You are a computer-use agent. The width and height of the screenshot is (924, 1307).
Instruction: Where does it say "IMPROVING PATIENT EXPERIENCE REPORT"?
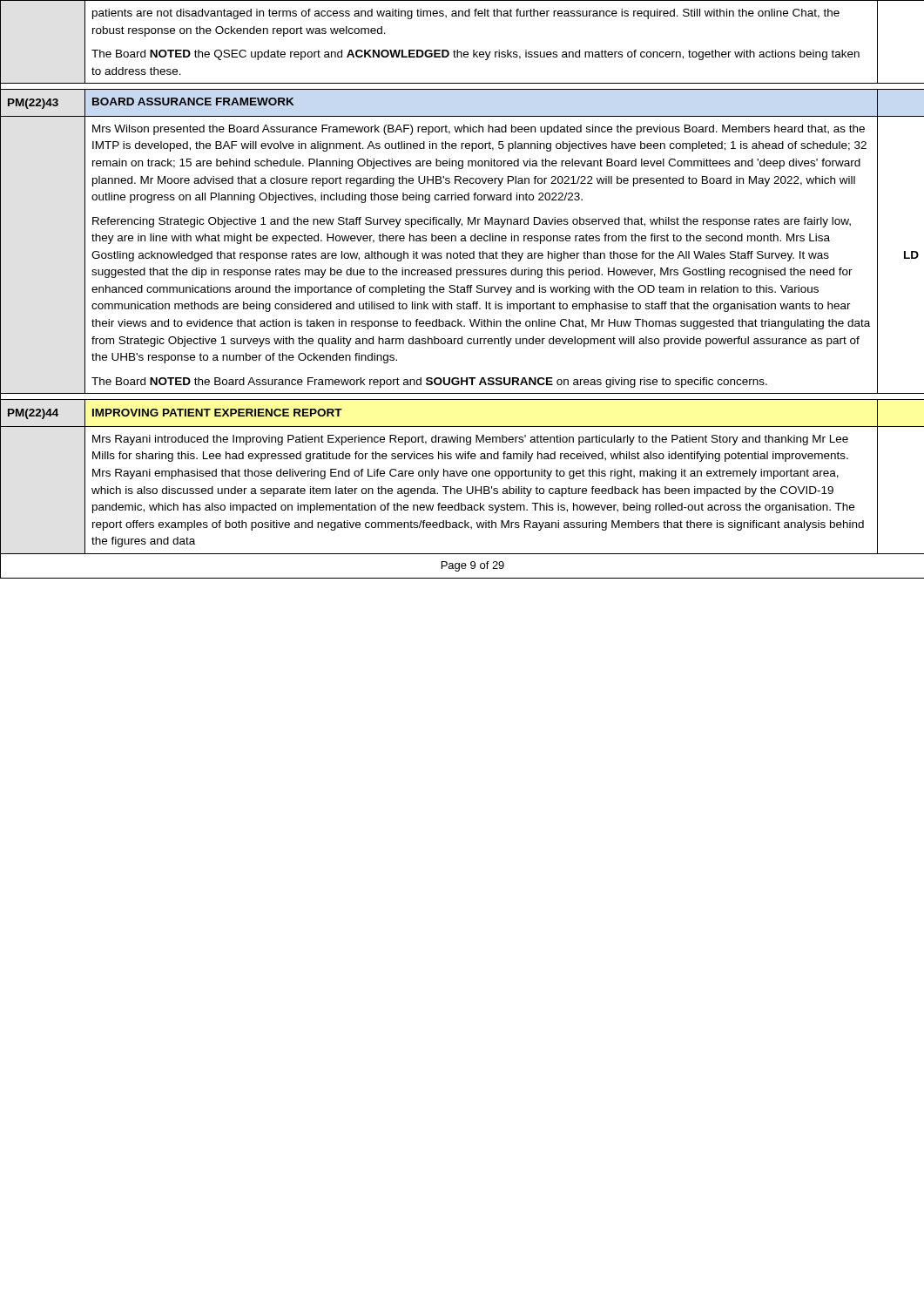(217, 413)
